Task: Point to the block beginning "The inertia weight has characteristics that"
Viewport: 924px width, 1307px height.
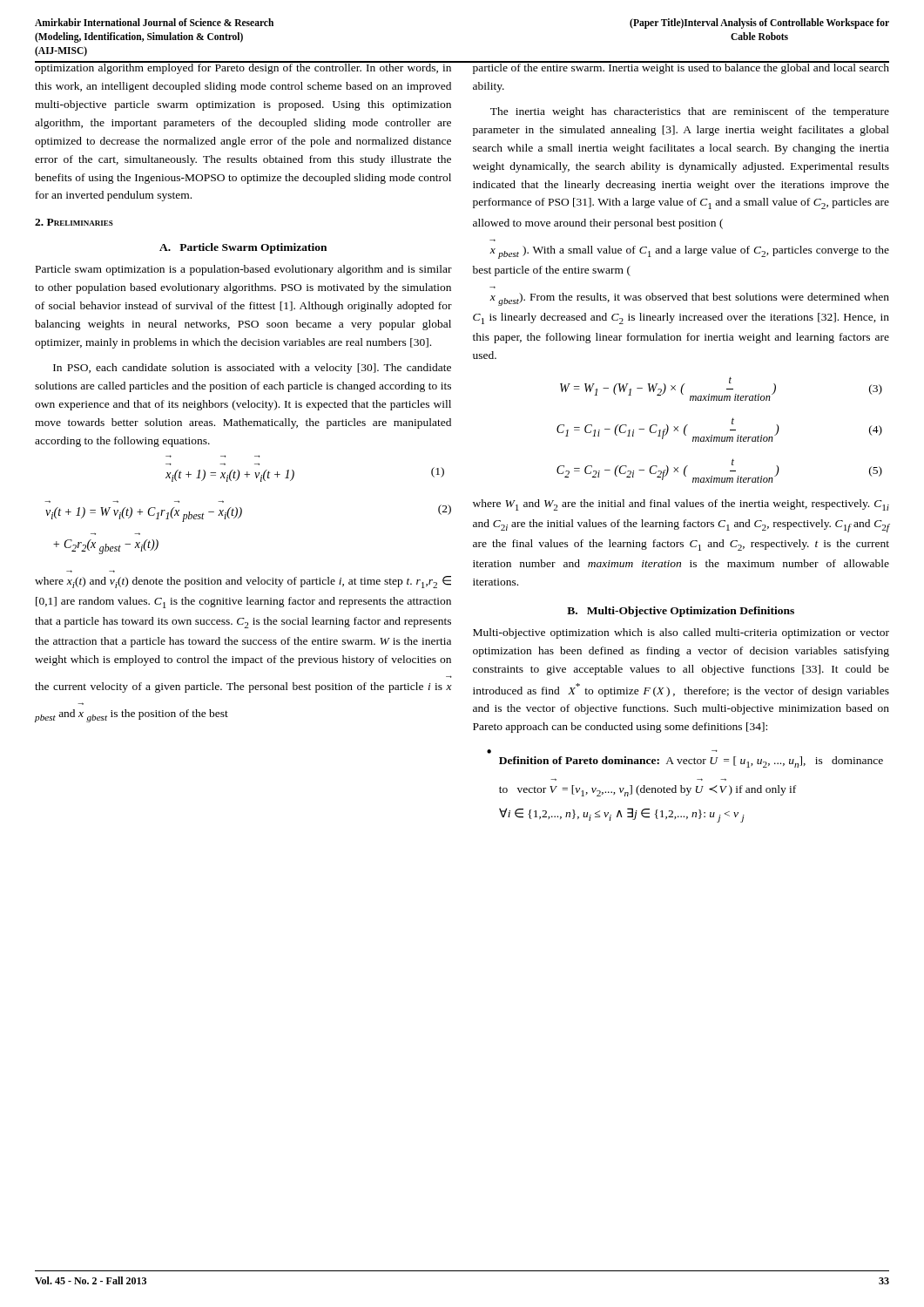Action: pyautogui.click(x=681, y=234)
